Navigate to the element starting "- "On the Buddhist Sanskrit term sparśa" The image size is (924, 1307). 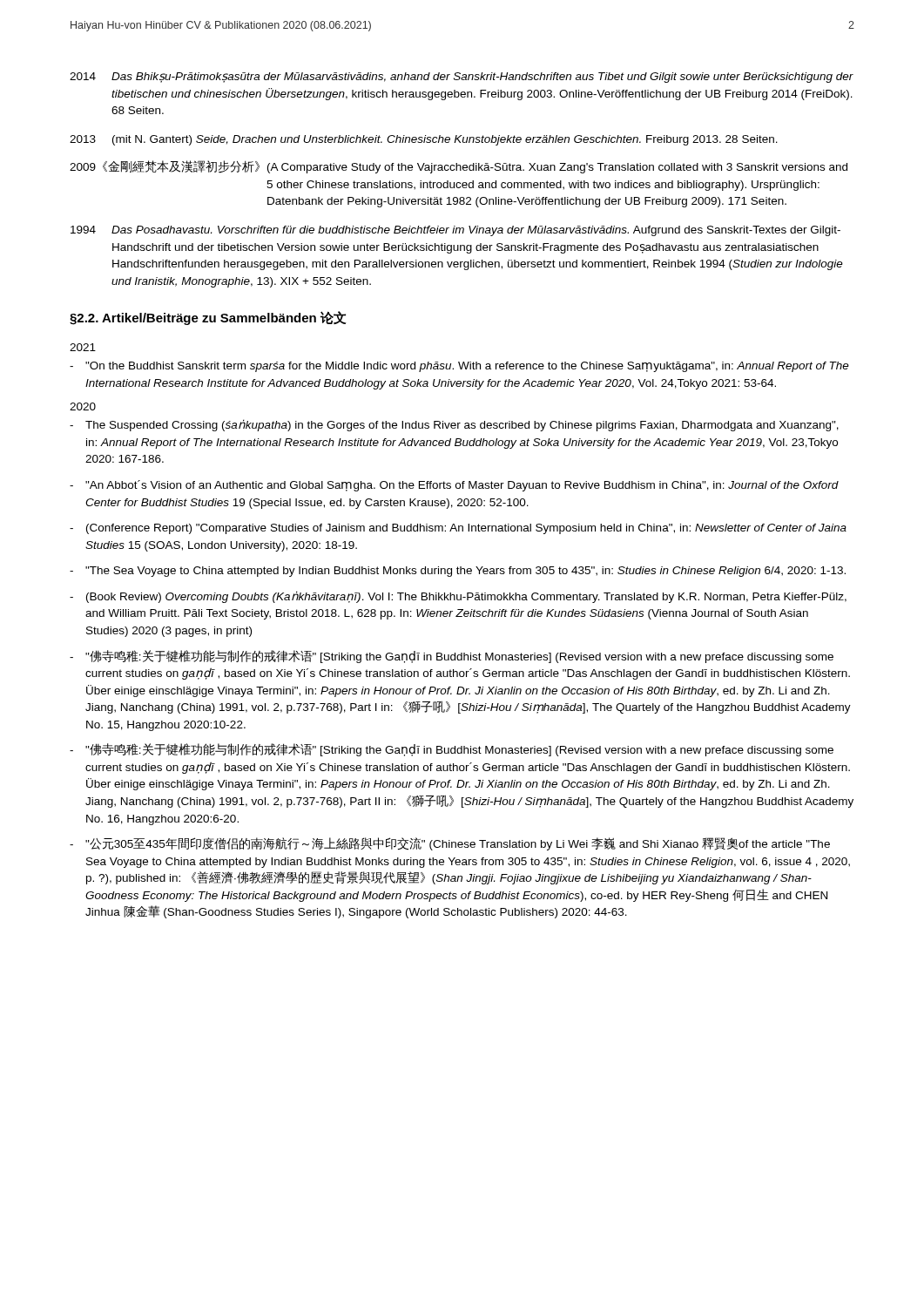[462, 374]
